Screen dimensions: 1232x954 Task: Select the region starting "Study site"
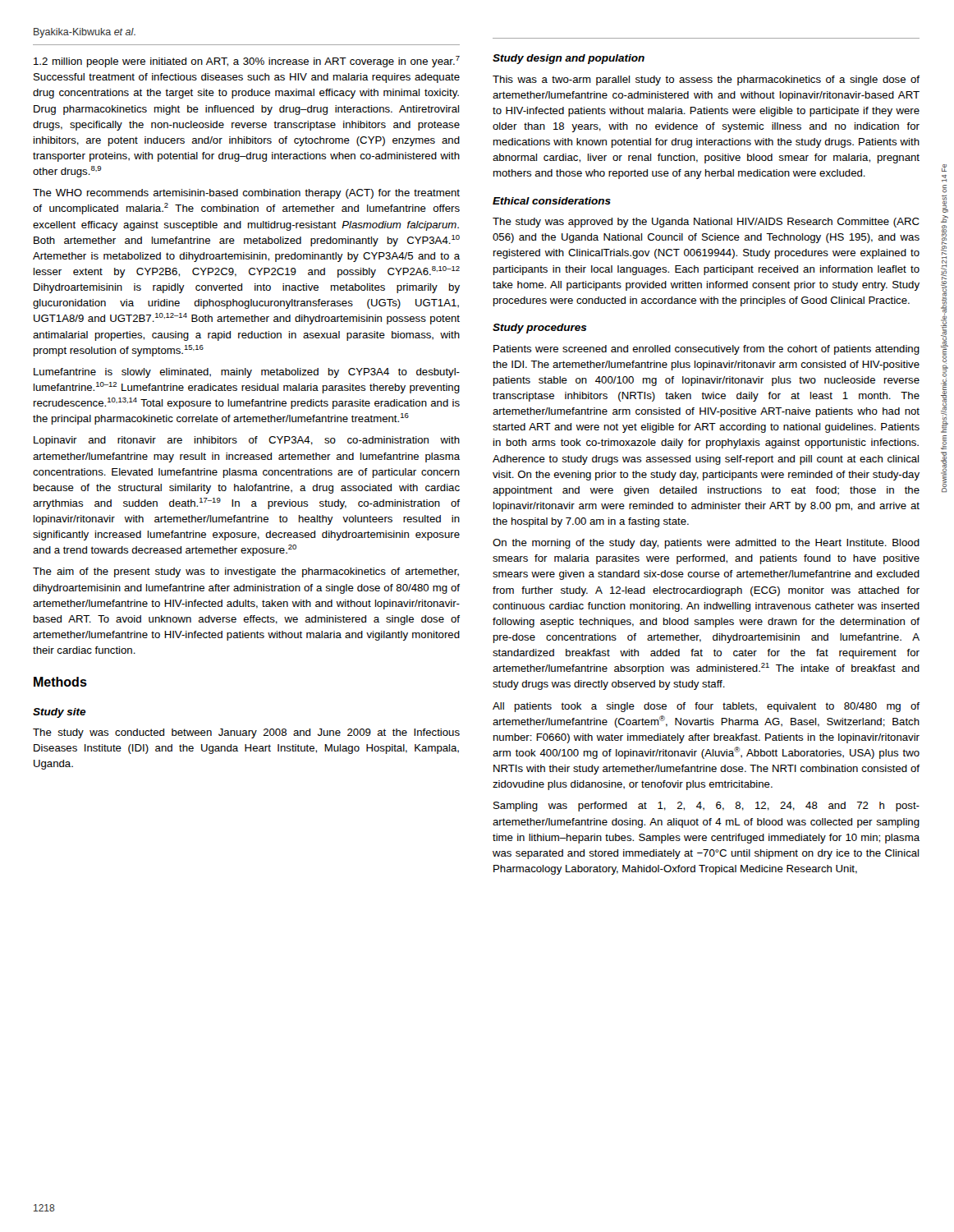tap(59, 711)
